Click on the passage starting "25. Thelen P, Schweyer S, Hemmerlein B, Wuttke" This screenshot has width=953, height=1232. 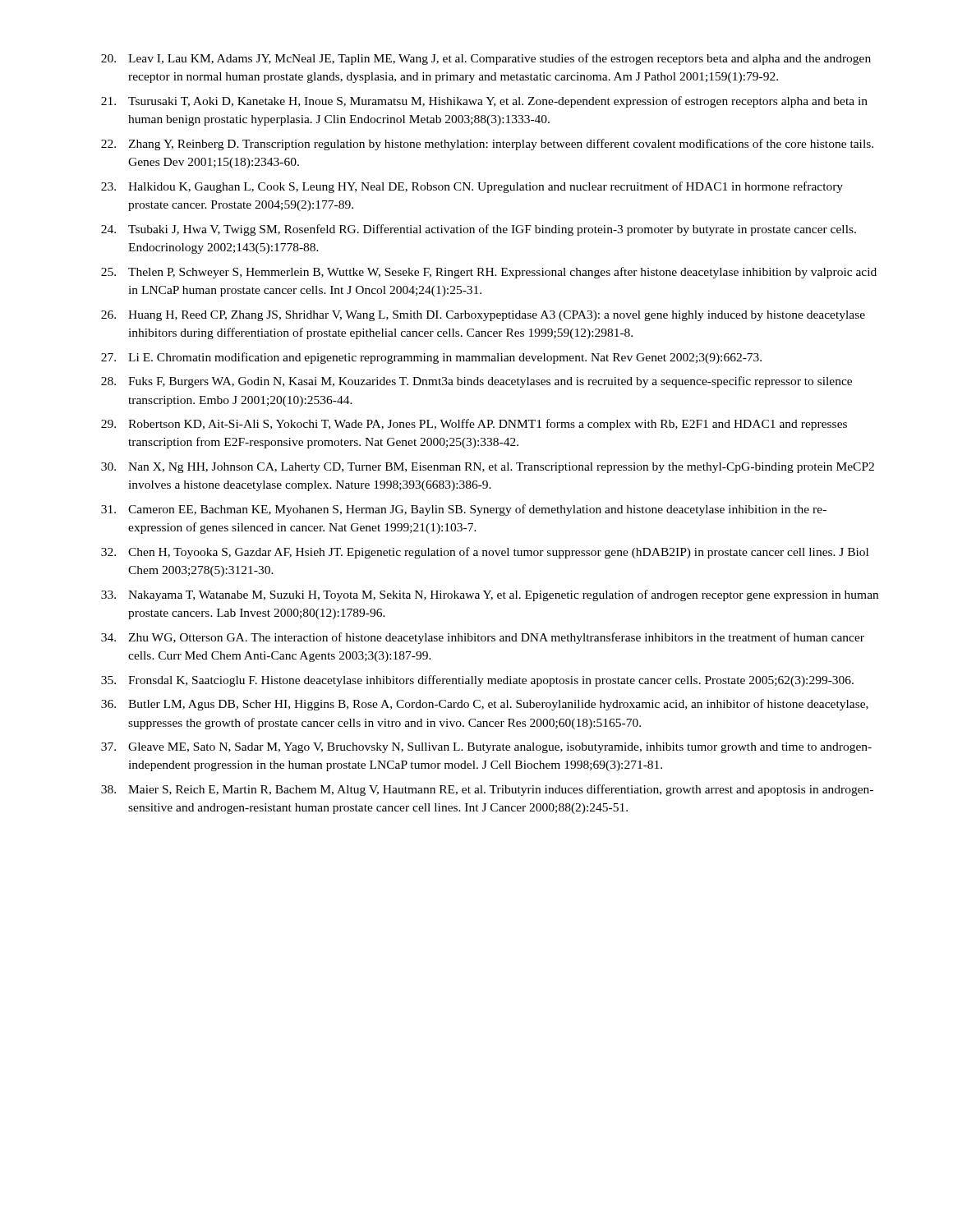tap(476, 281)
